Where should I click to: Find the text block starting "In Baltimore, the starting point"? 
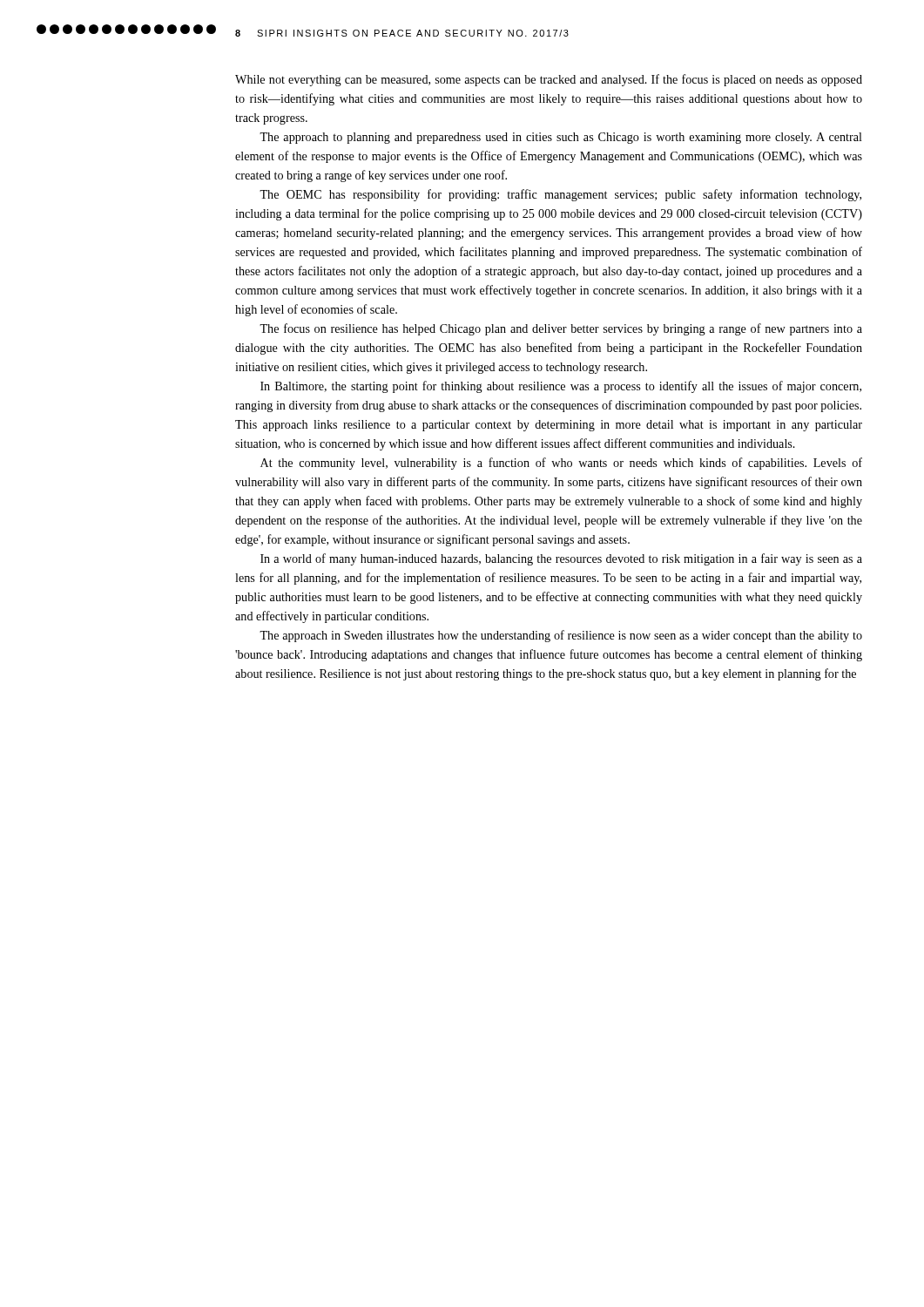click(x=549, y=415)
